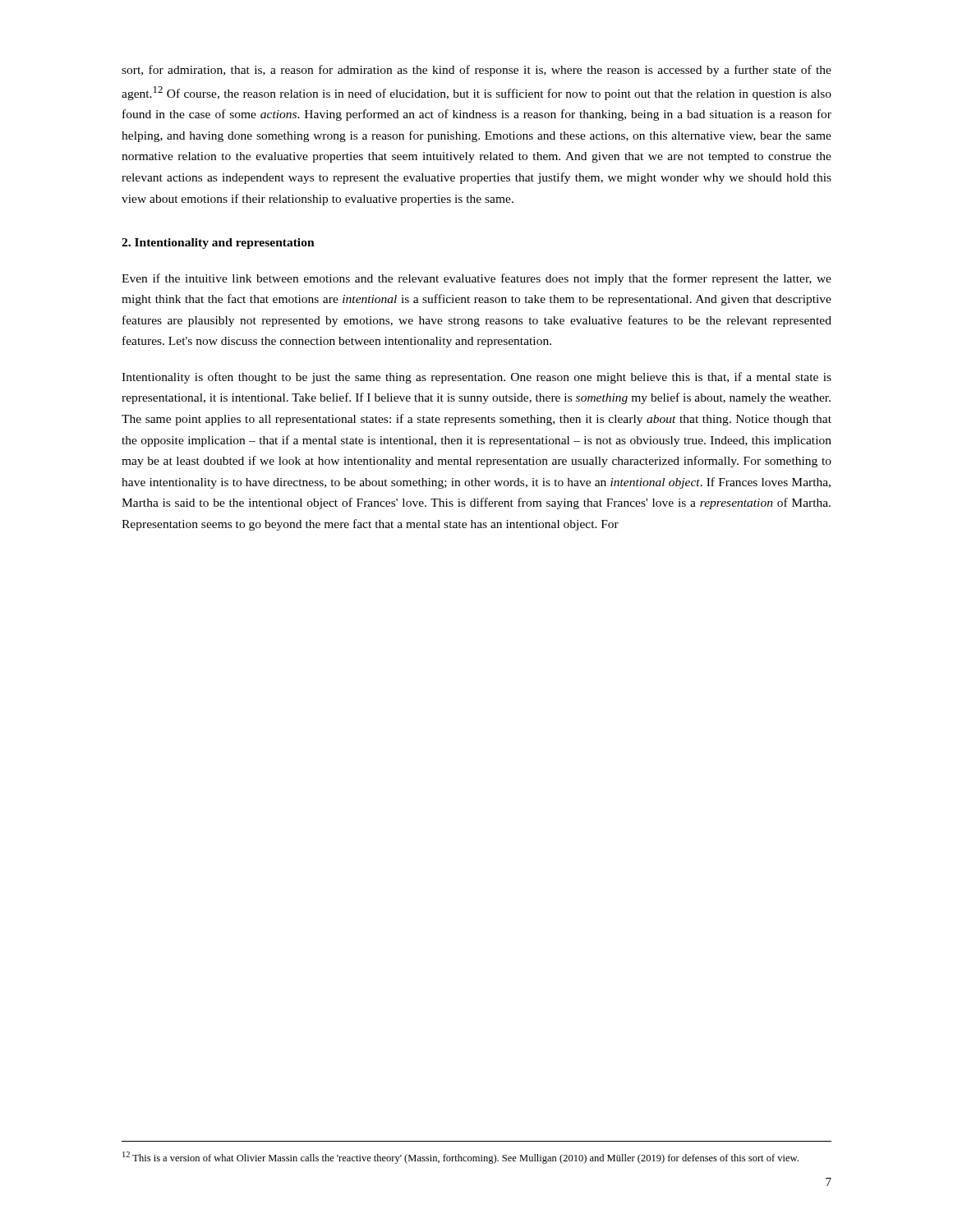Click on the passage starting "2. Intentionality and representation"
Screen dimensions: 1232x953
[x=218, y=242]
